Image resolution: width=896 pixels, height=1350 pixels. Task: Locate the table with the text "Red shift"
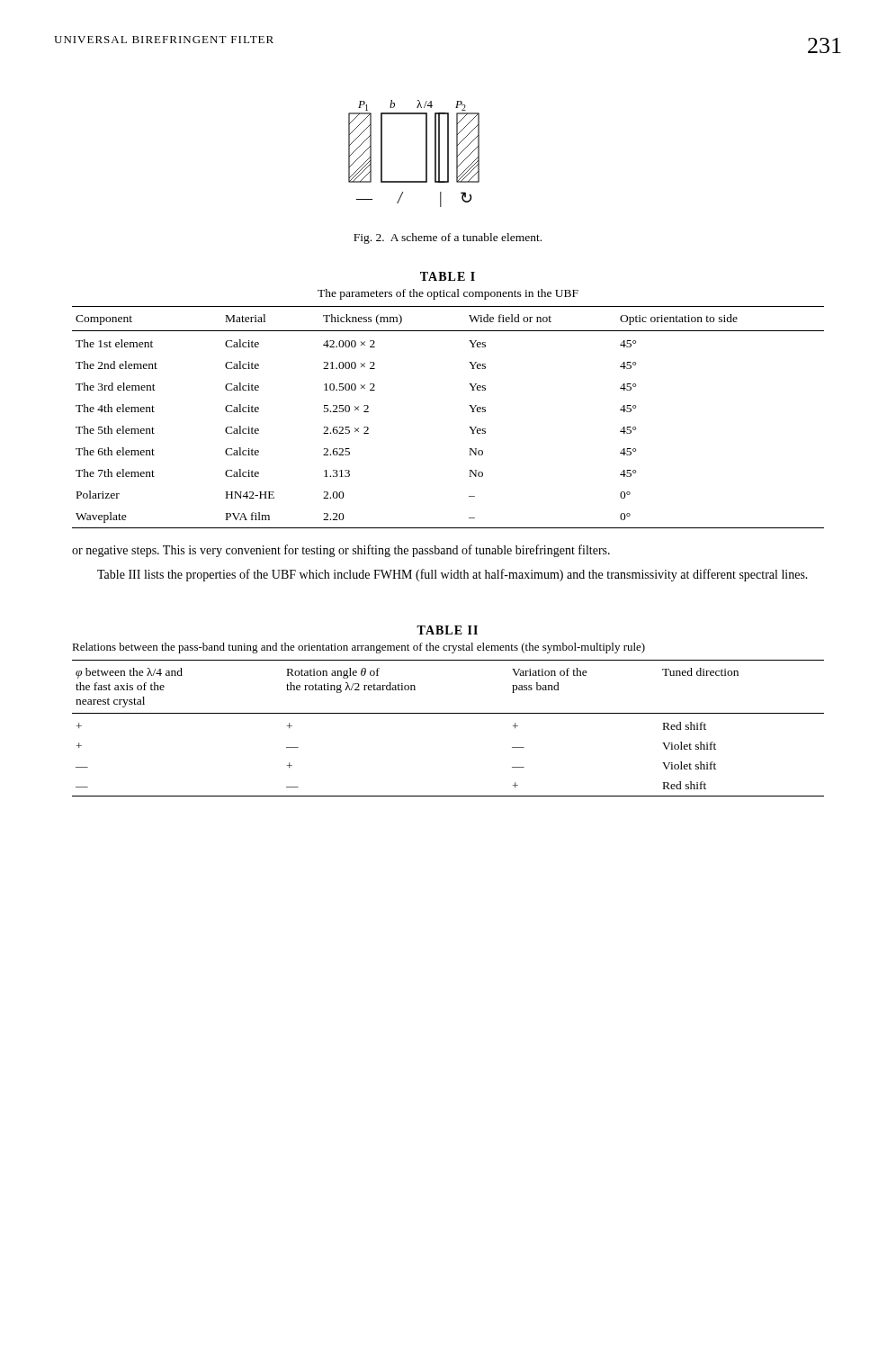coord(448,728)
